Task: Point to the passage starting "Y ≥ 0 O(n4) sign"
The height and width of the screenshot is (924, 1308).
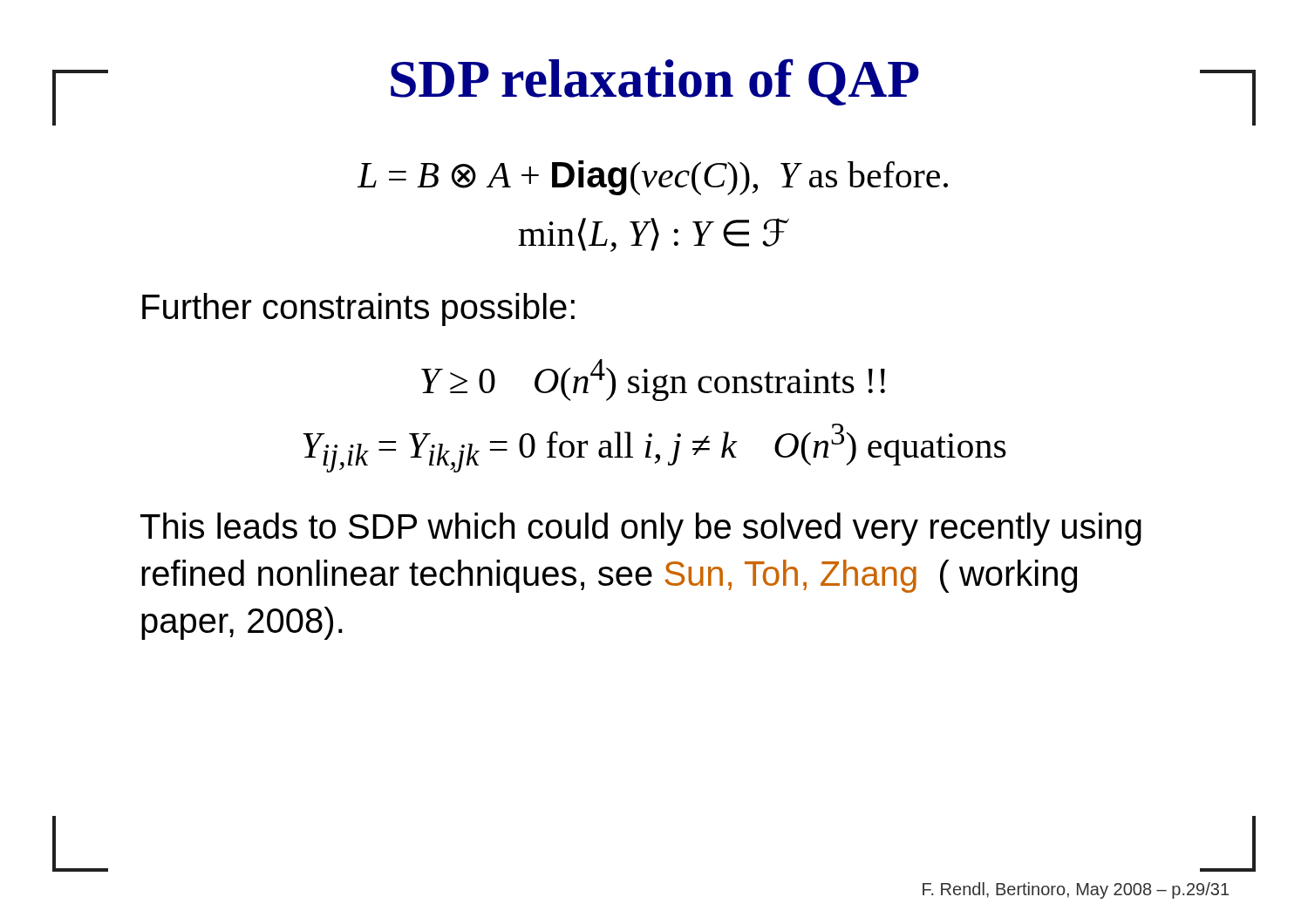Action: (x=654, y=413)
